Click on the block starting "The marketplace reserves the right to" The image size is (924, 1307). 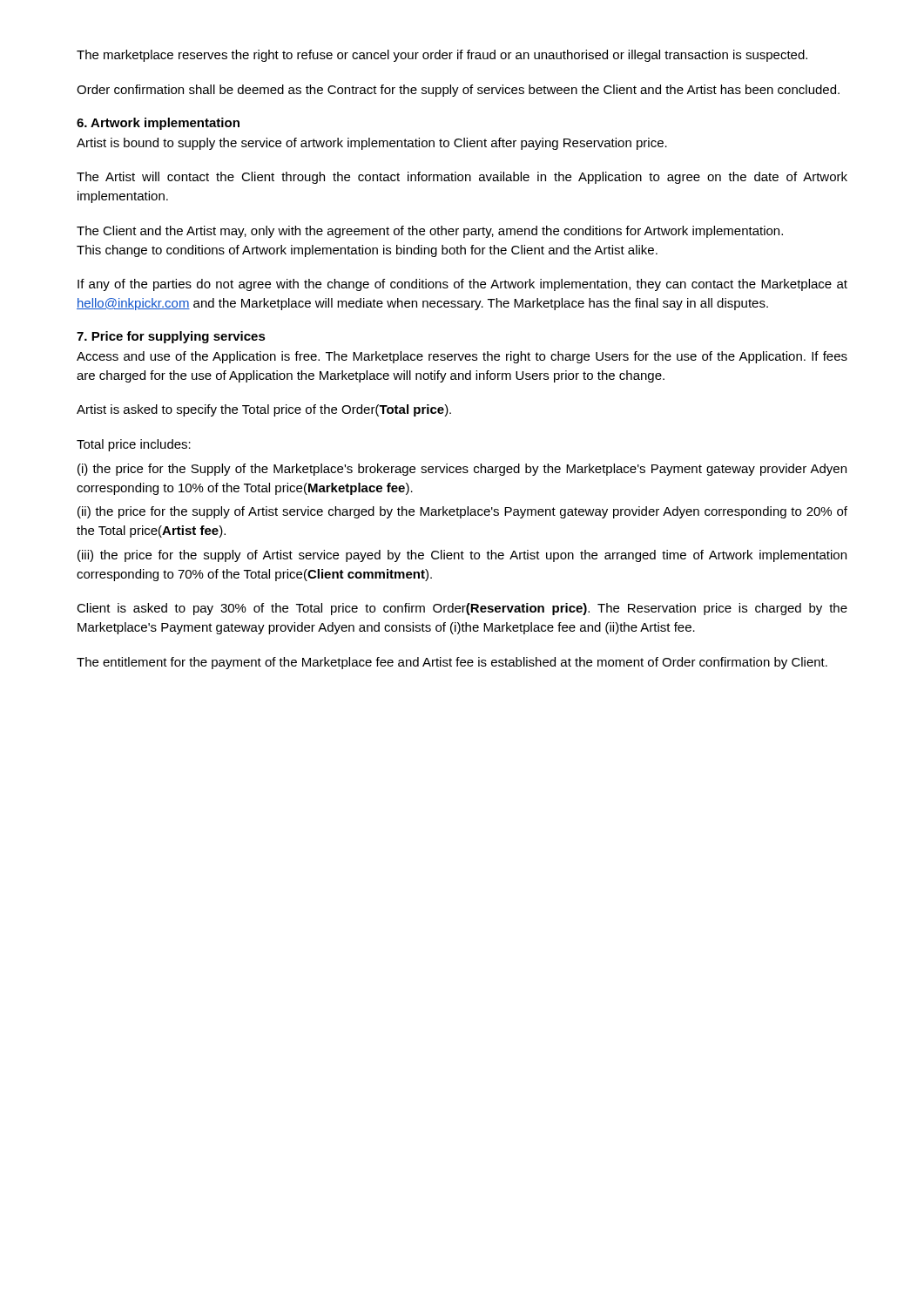tap(443, 54)
